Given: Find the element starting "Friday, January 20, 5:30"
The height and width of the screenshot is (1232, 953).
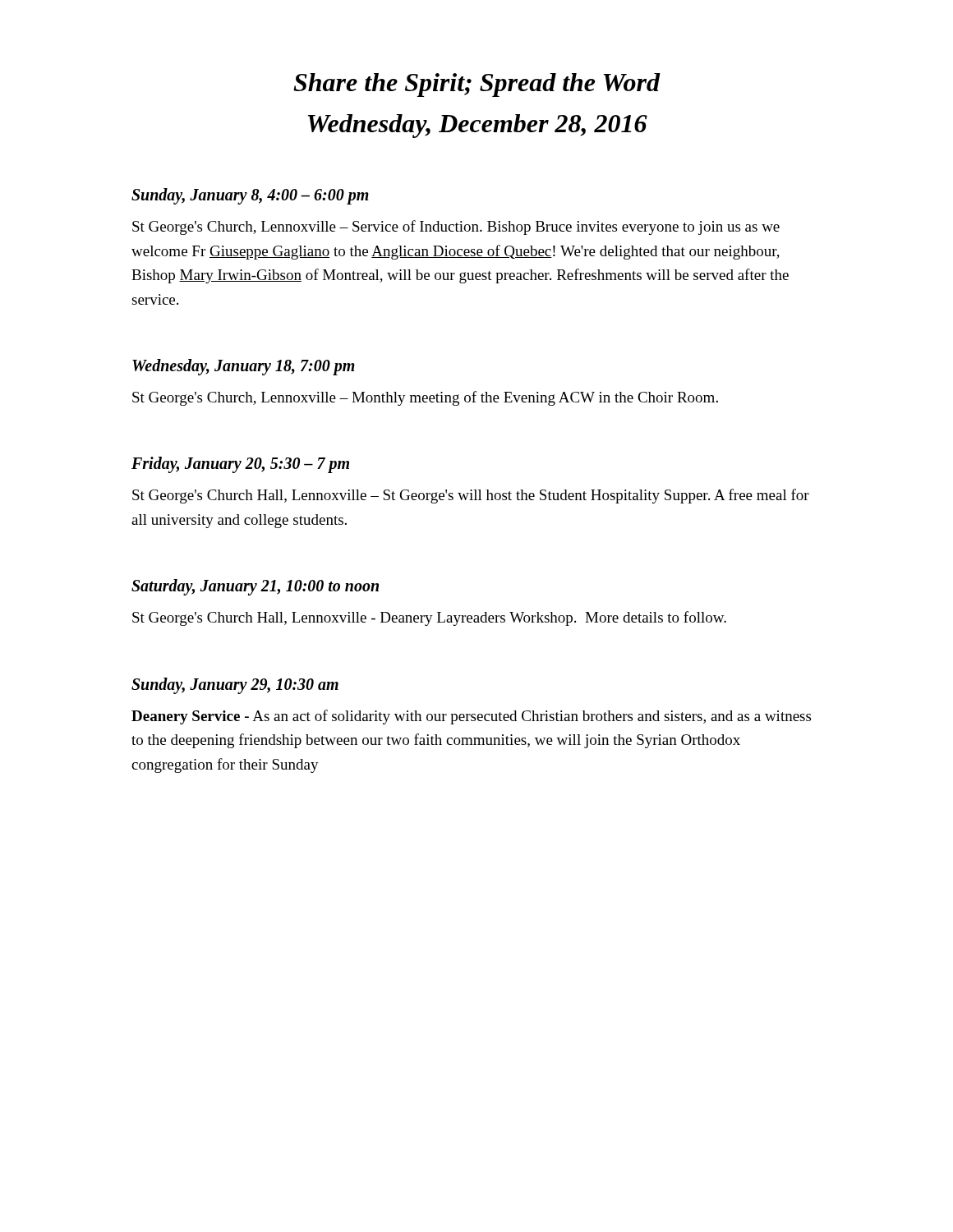Looking at the screenshot, I should (240, 465).
